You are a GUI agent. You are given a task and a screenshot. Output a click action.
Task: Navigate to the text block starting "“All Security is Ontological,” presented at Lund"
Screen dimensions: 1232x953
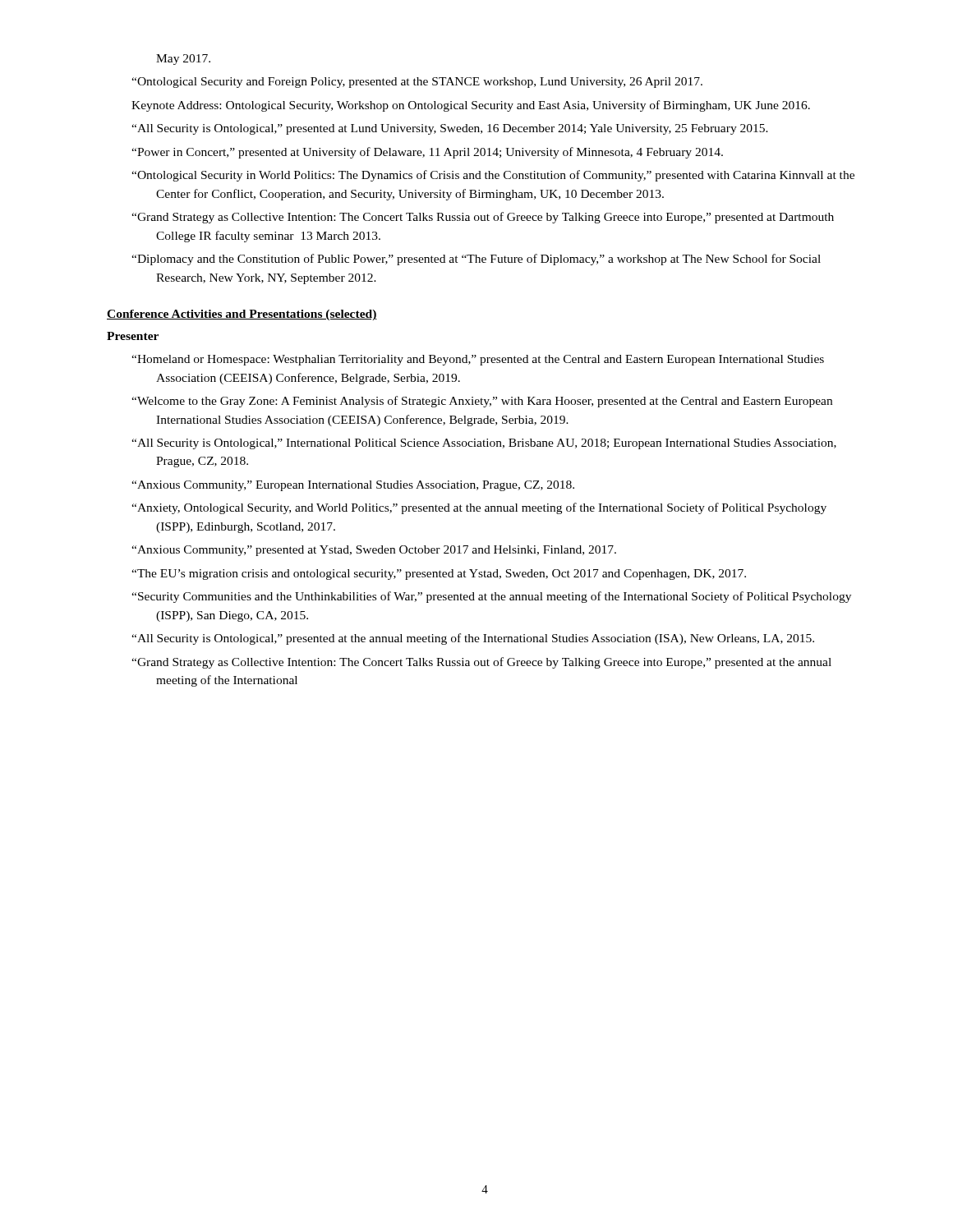[450, 128]
